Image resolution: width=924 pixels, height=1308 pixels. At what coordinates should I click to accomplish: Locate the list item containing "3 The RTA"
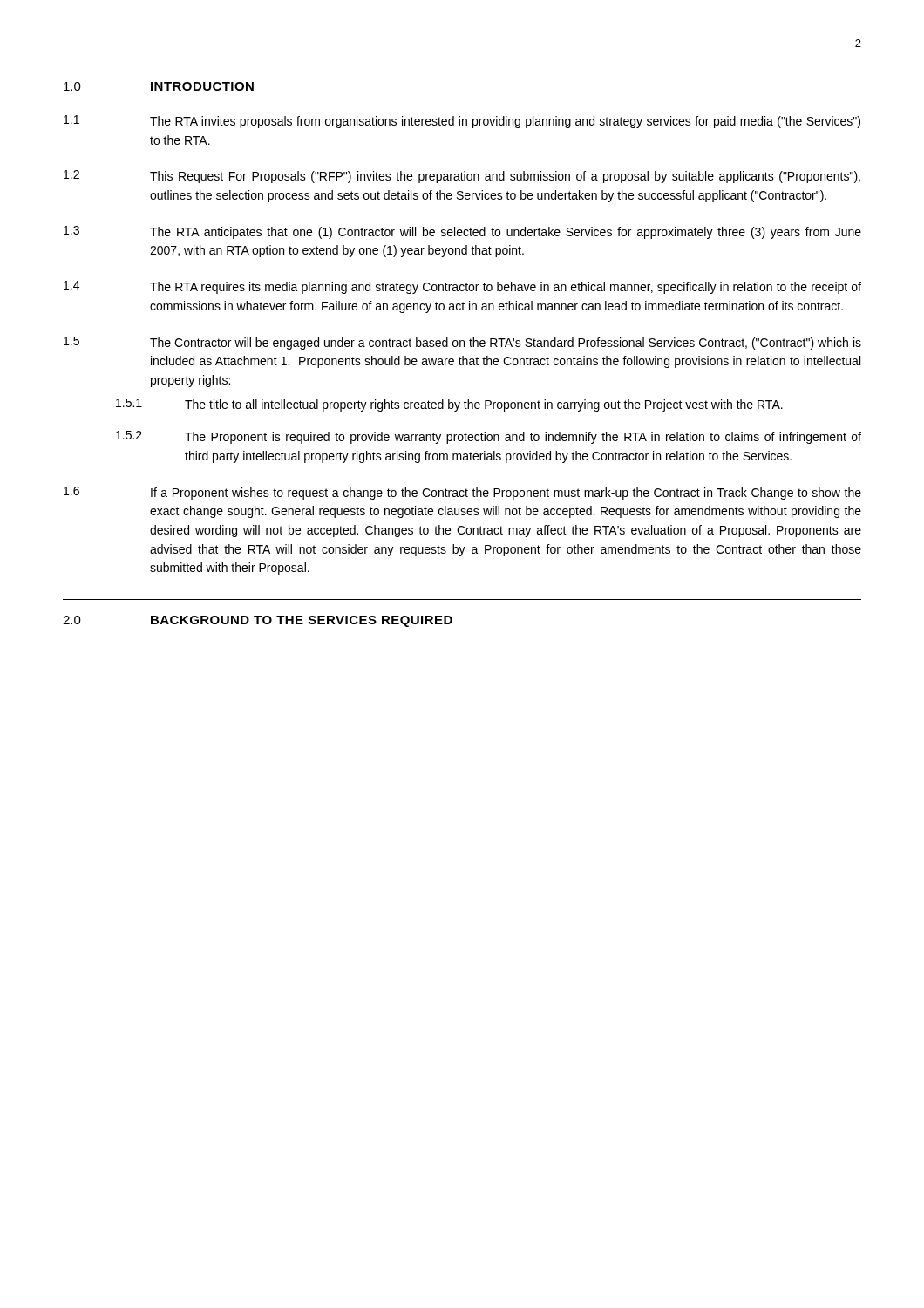462,242
